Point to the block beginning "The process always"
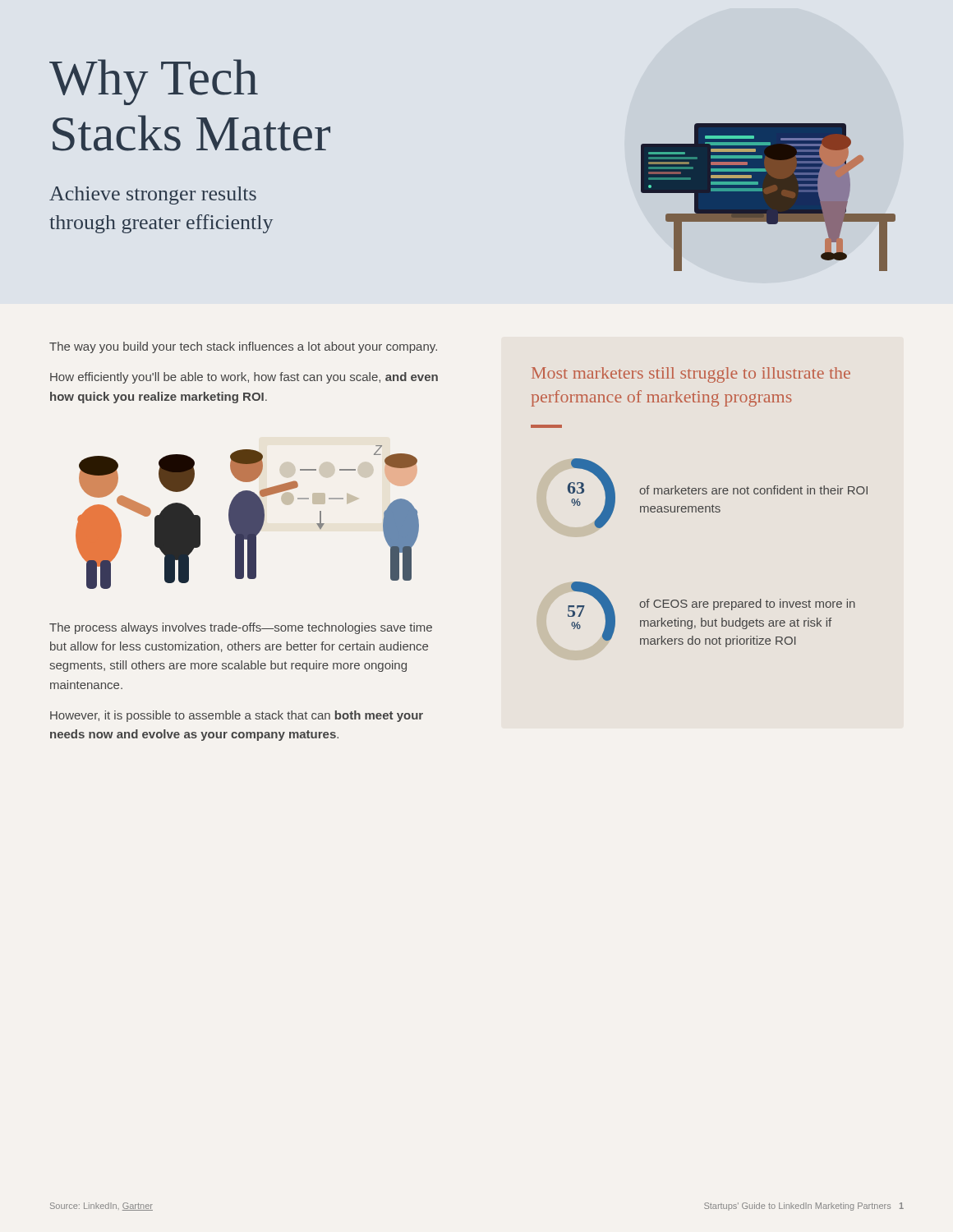The width and height of the screenshot is (953, 1232). 251,680
